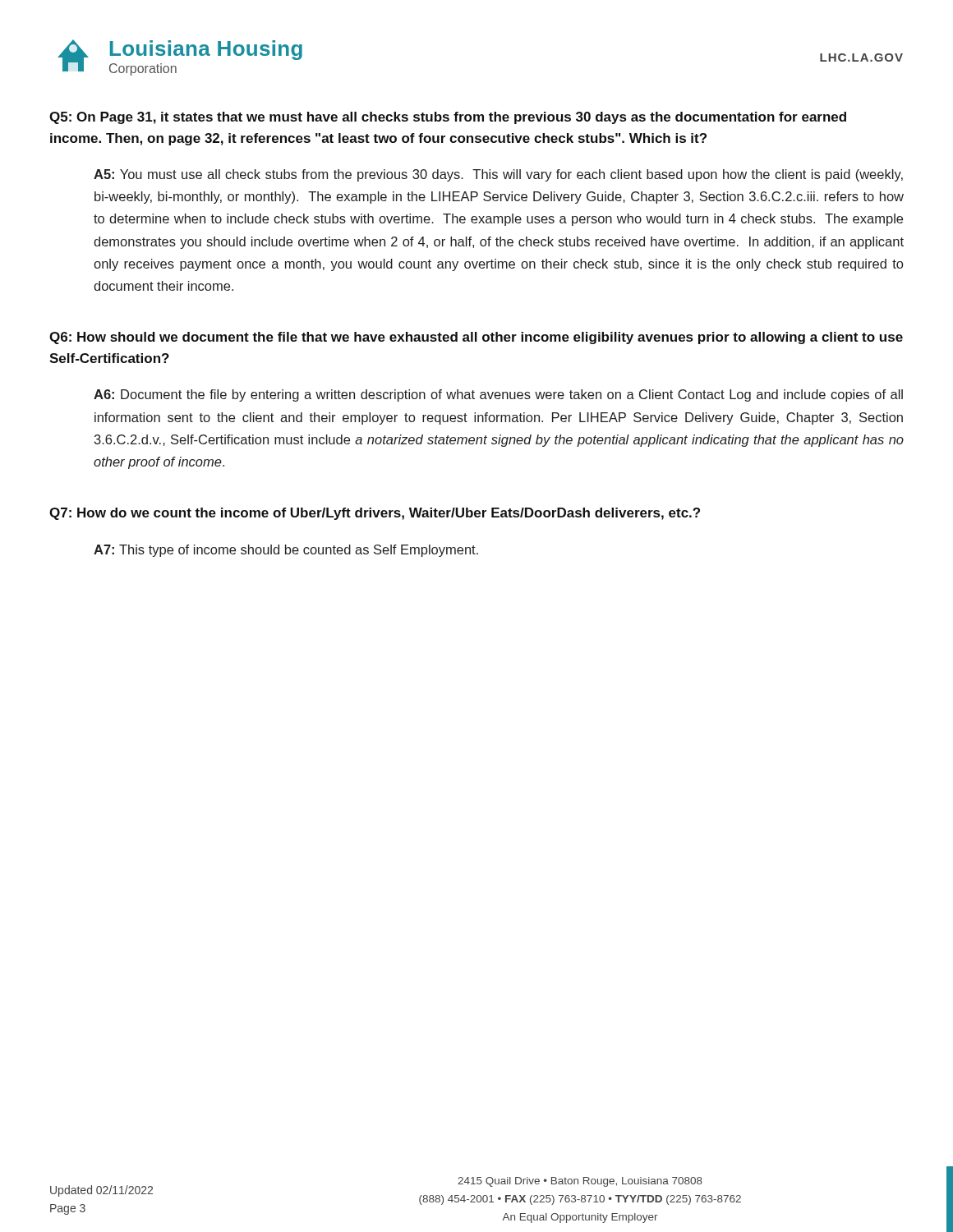Locate the text block with the text "Q7: How do we count"
953x1232 pixels.
click(375, 514)
